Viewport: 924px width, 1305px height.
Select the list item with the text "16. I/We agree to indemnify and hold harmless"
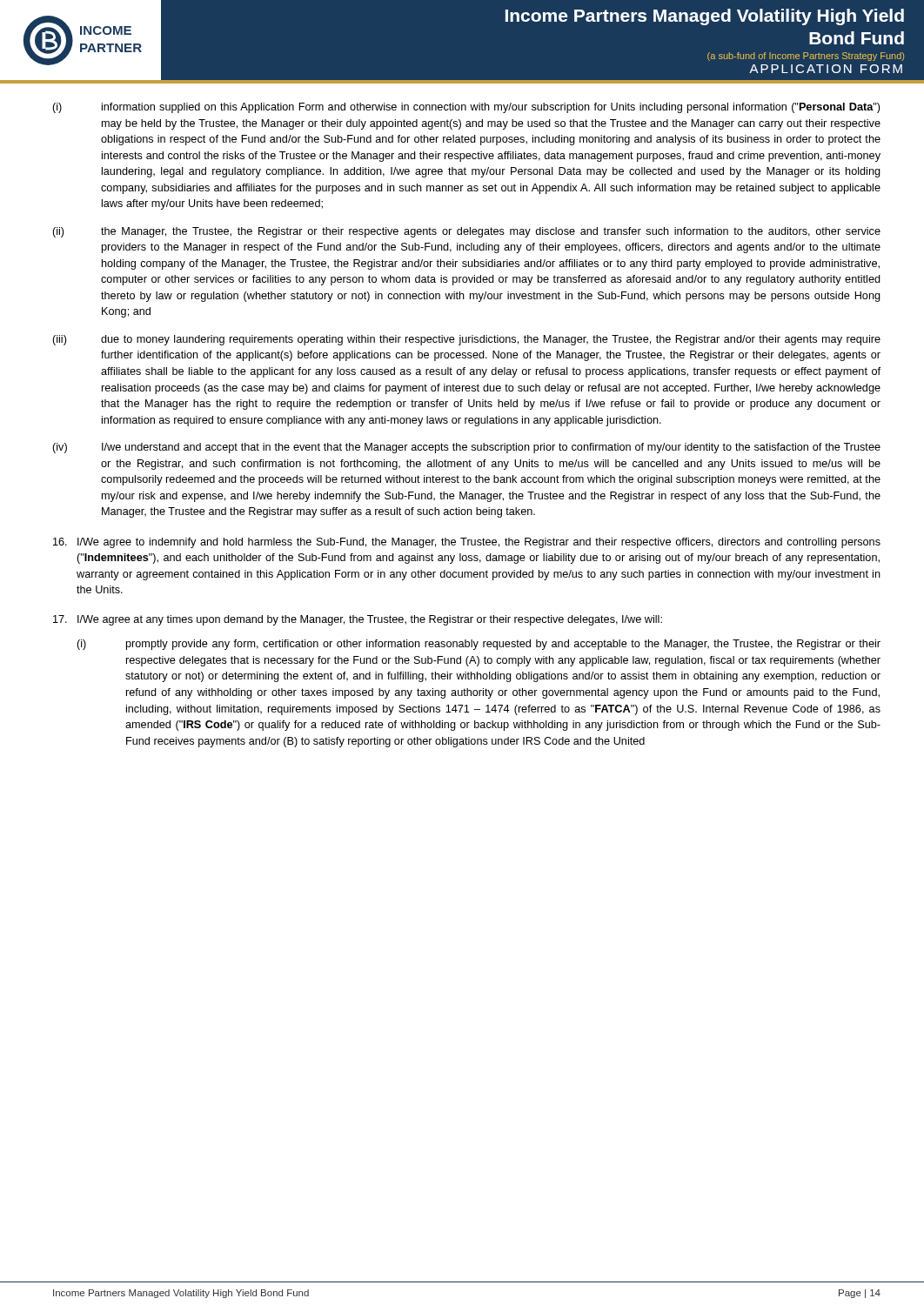tap(466, 566)
